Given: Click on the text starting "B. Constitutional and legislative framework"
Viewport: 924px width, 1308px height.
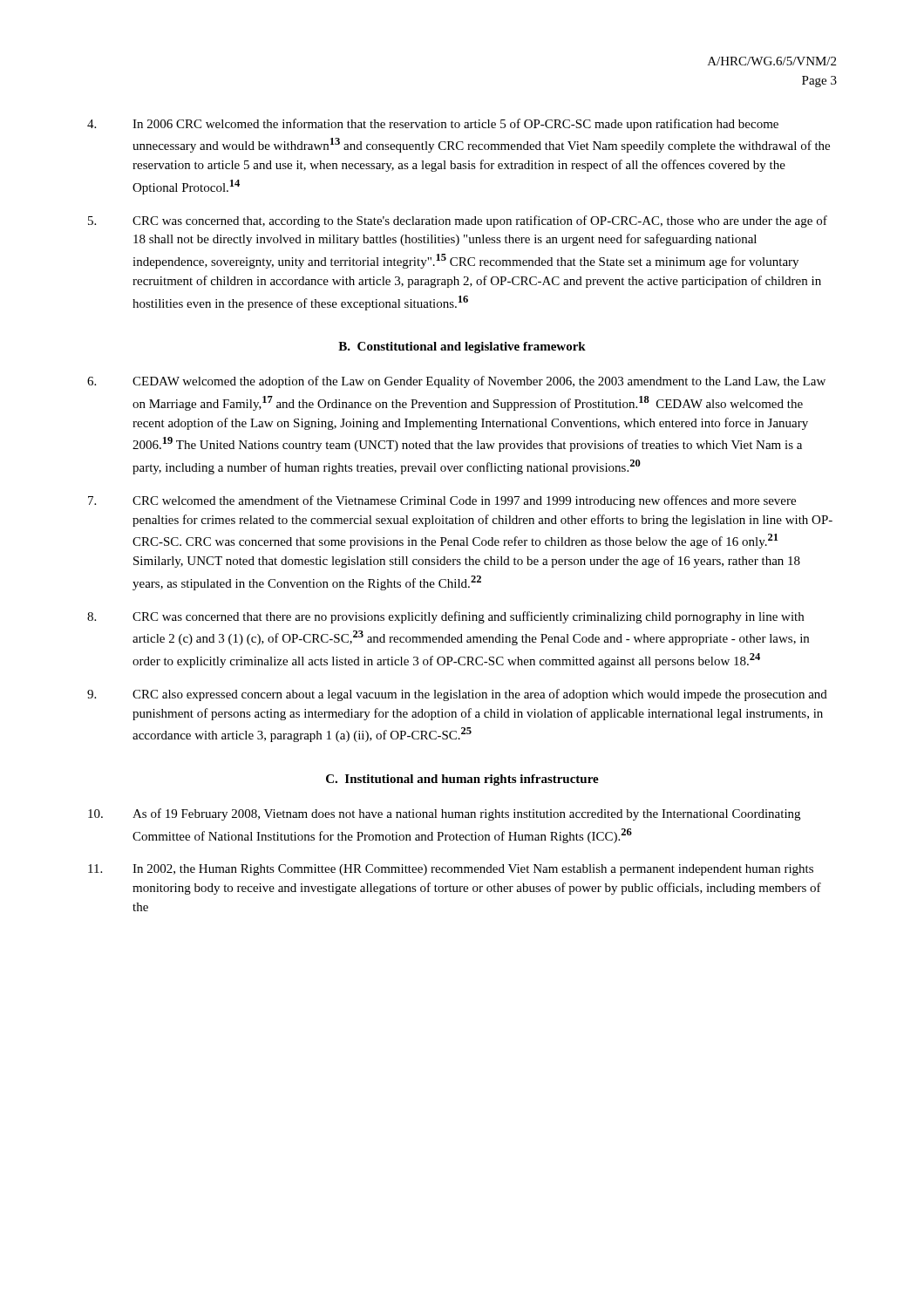Looking at the screenshot, I should pyautogui.click(x=462, y=346).
